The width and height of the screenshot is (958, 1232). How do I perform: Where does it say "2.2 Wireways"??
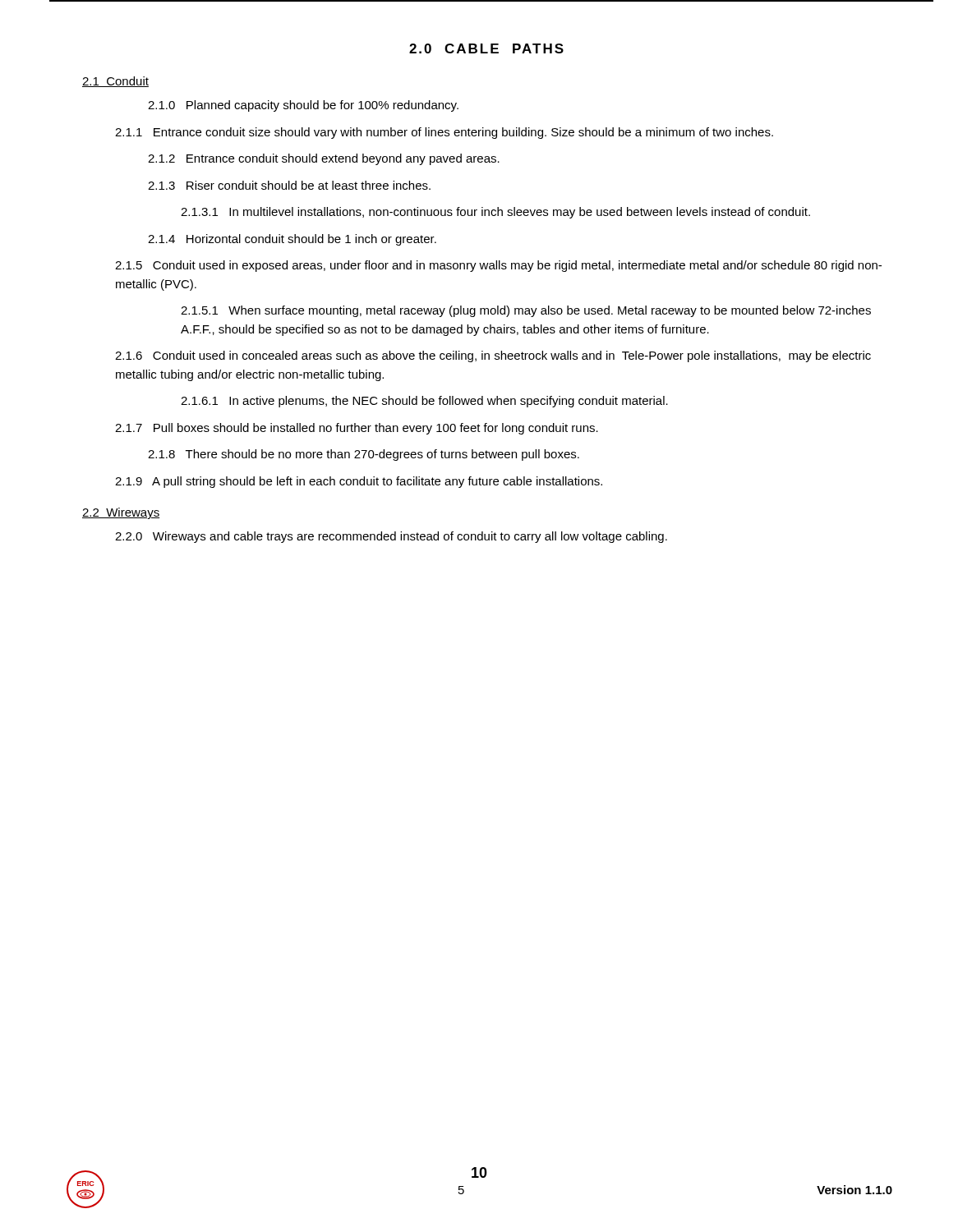(121, 512)
